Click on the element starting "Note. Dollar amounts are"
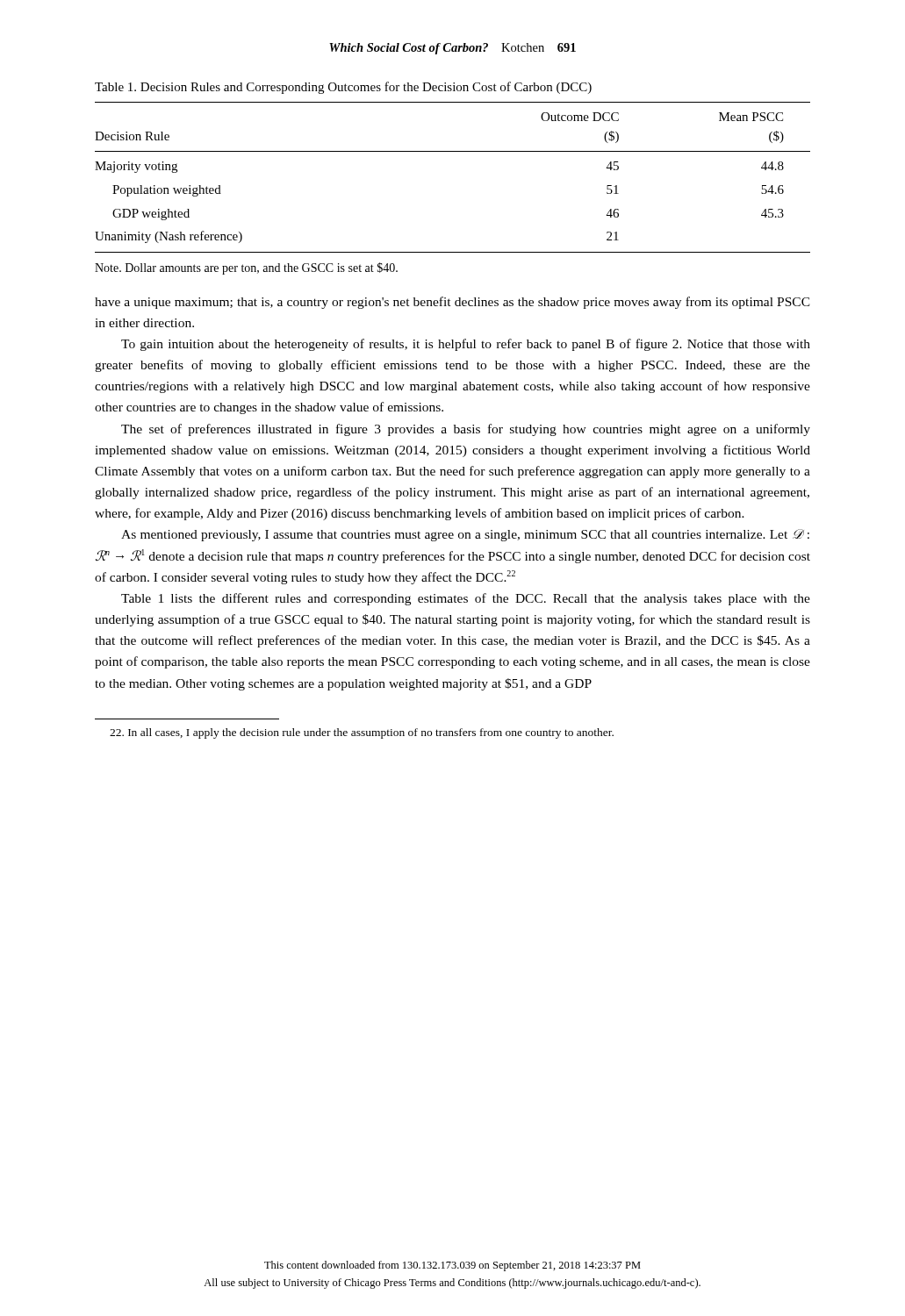905x1316 pixels. (247, 268)
